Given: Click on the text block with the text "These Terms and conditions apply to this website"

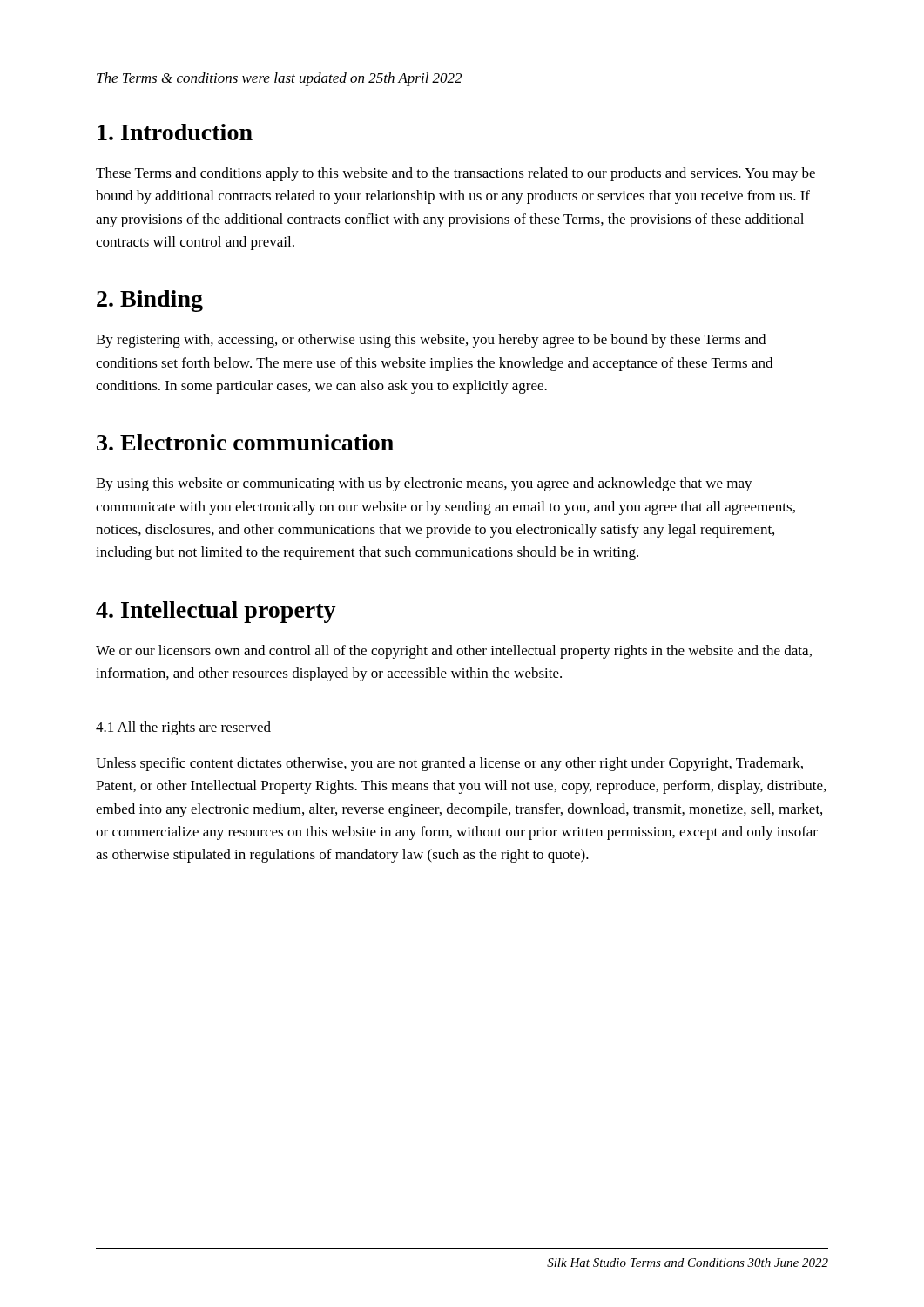Looking at the screenshot, I should [462, 208].
